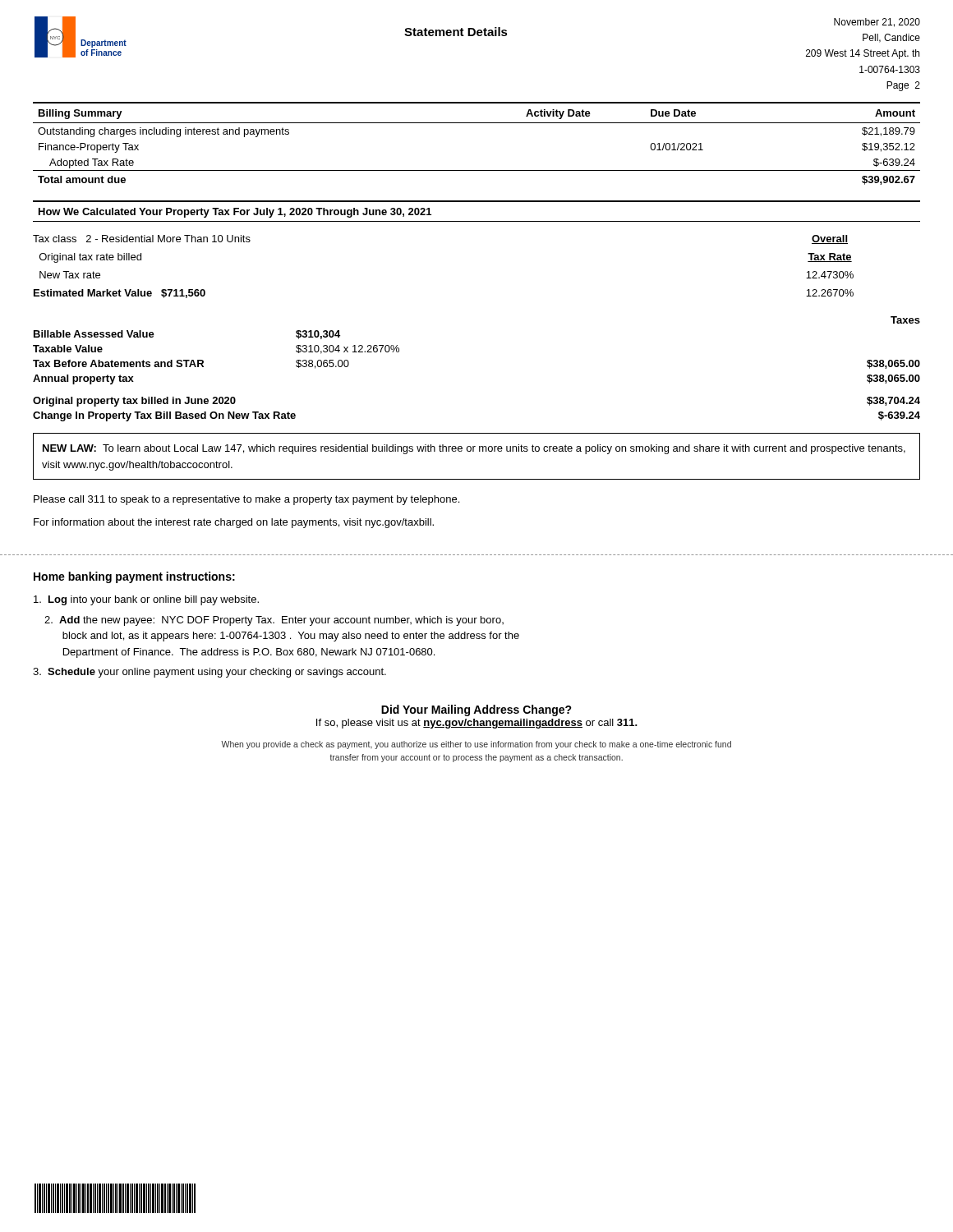Where is the passage that starts "Please call 311 to speak"?
Image resolution: width=953 pixels, height=1232 pixels.
click(x=247, y=499)
